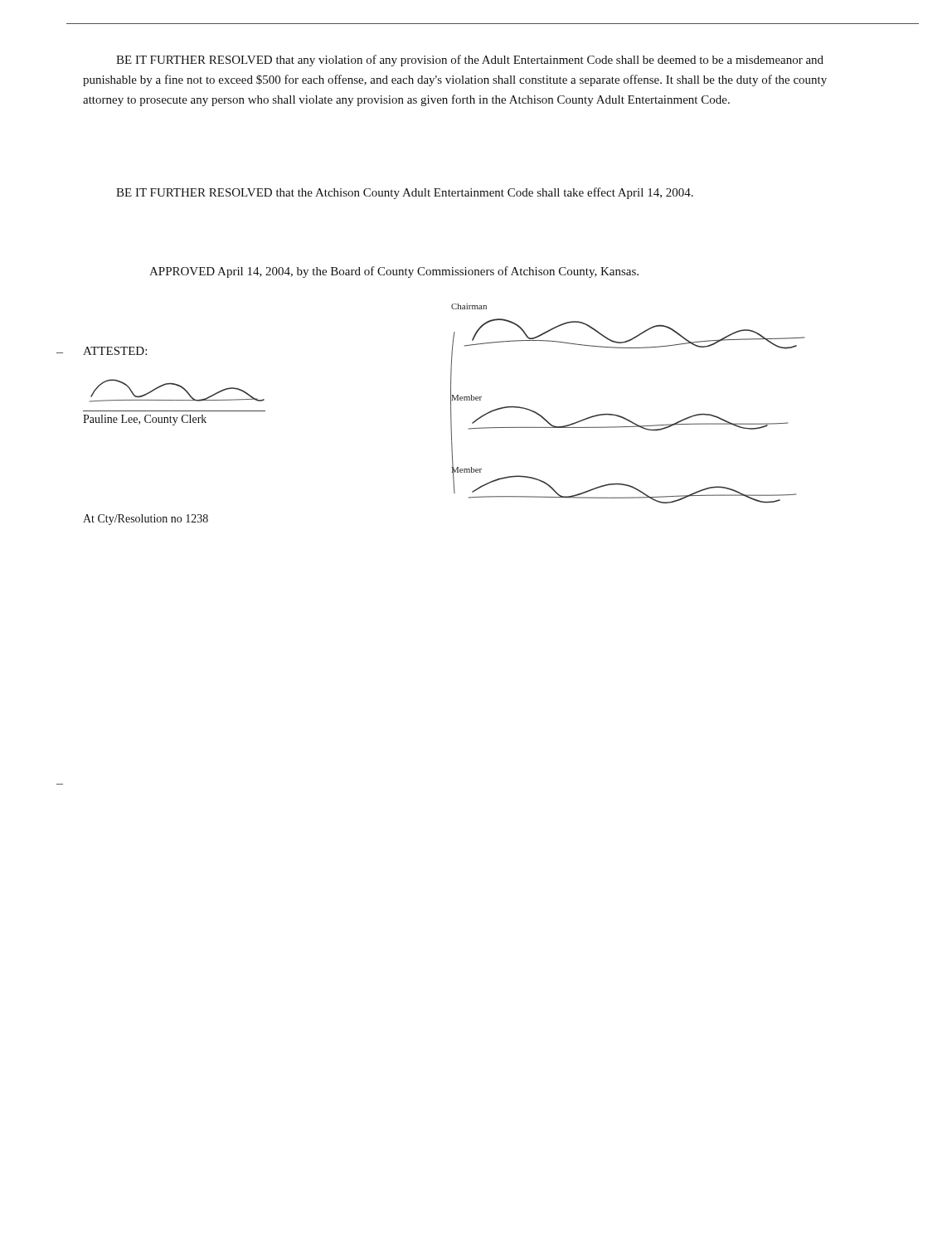
Task: Locate the text "Pauline Lee, County Clerk"
Action: point(145,419)
